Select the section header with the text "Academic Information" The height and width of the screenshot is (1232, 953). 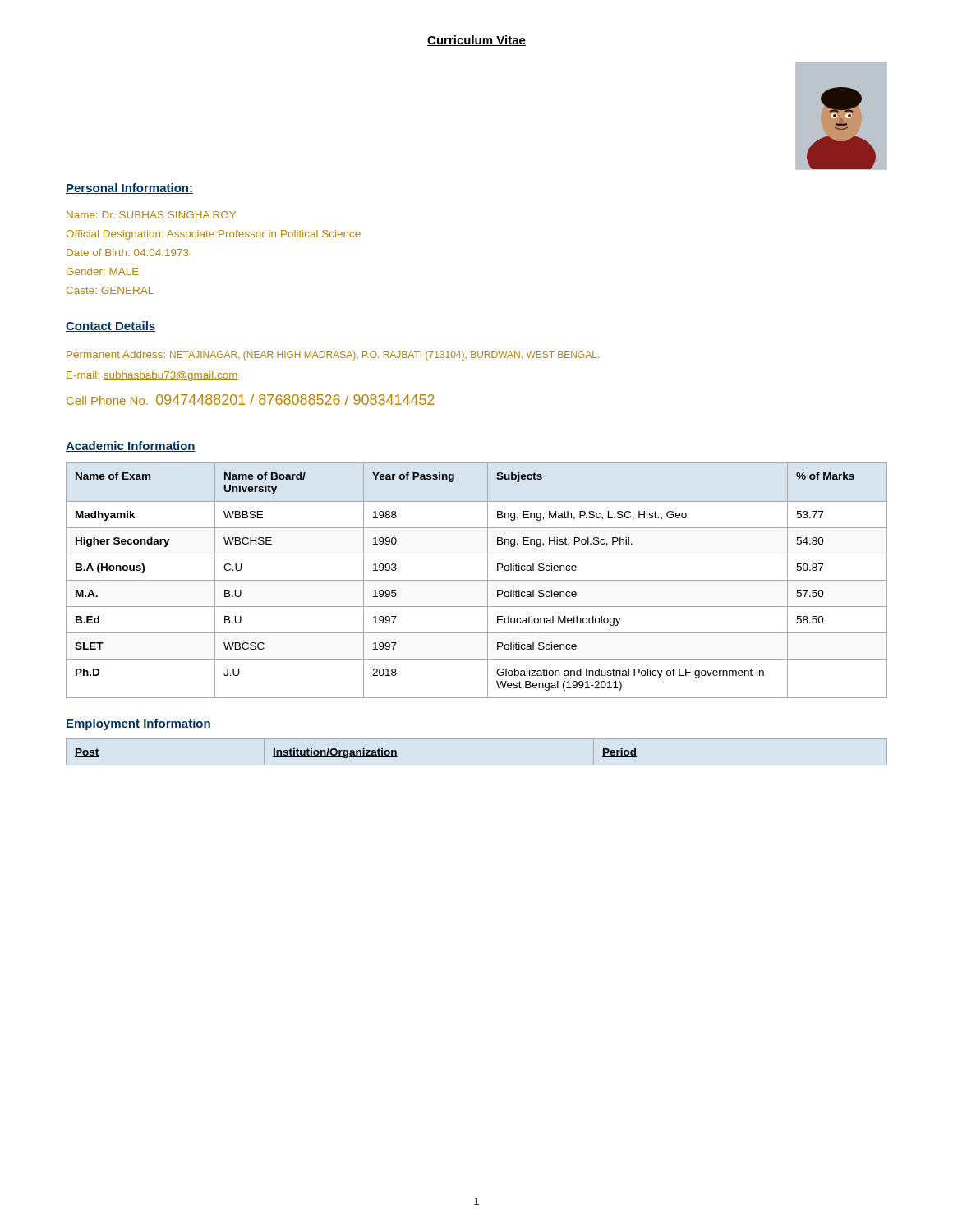(130, 446)
